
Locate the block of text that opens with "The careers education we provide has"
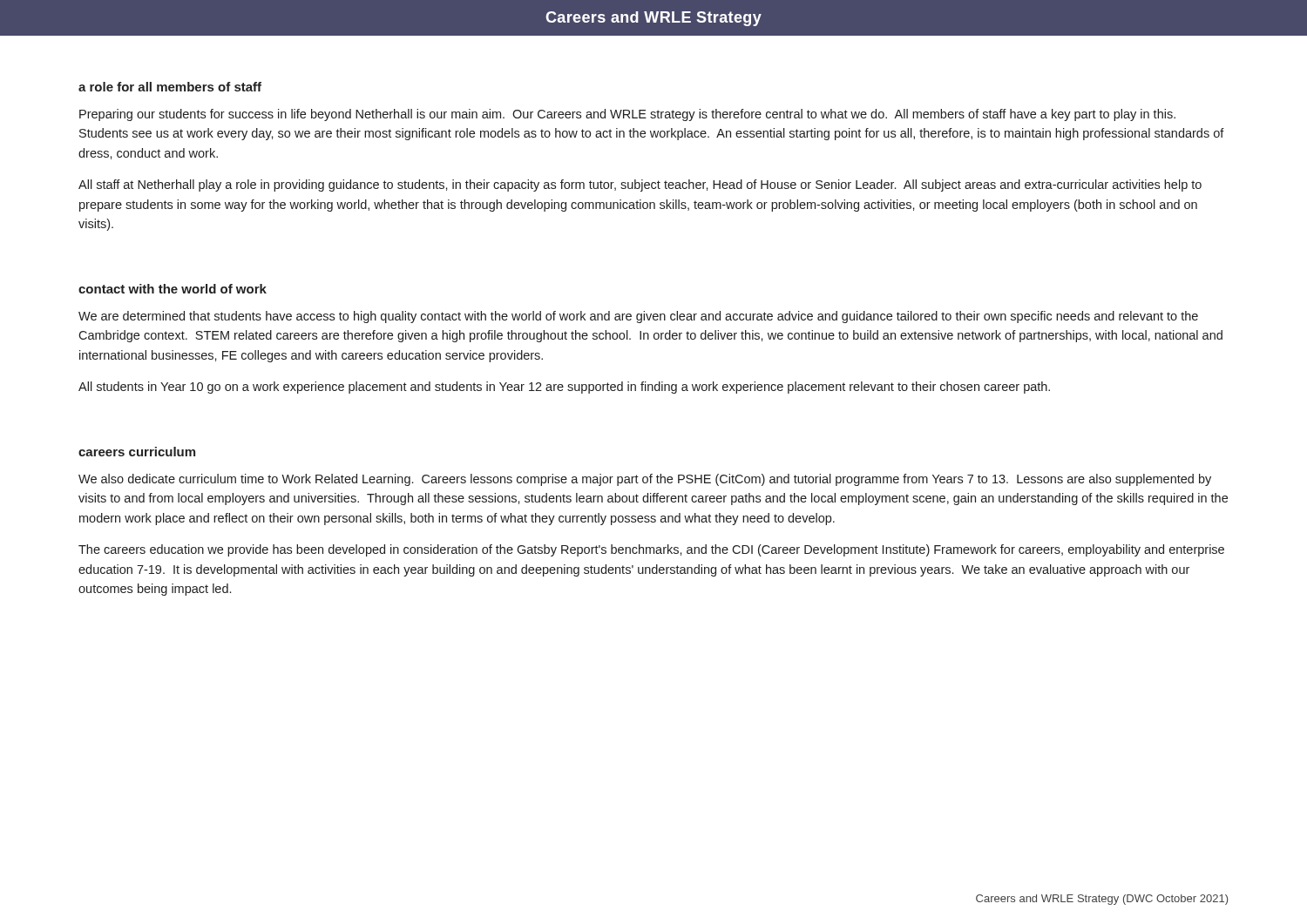652,569
